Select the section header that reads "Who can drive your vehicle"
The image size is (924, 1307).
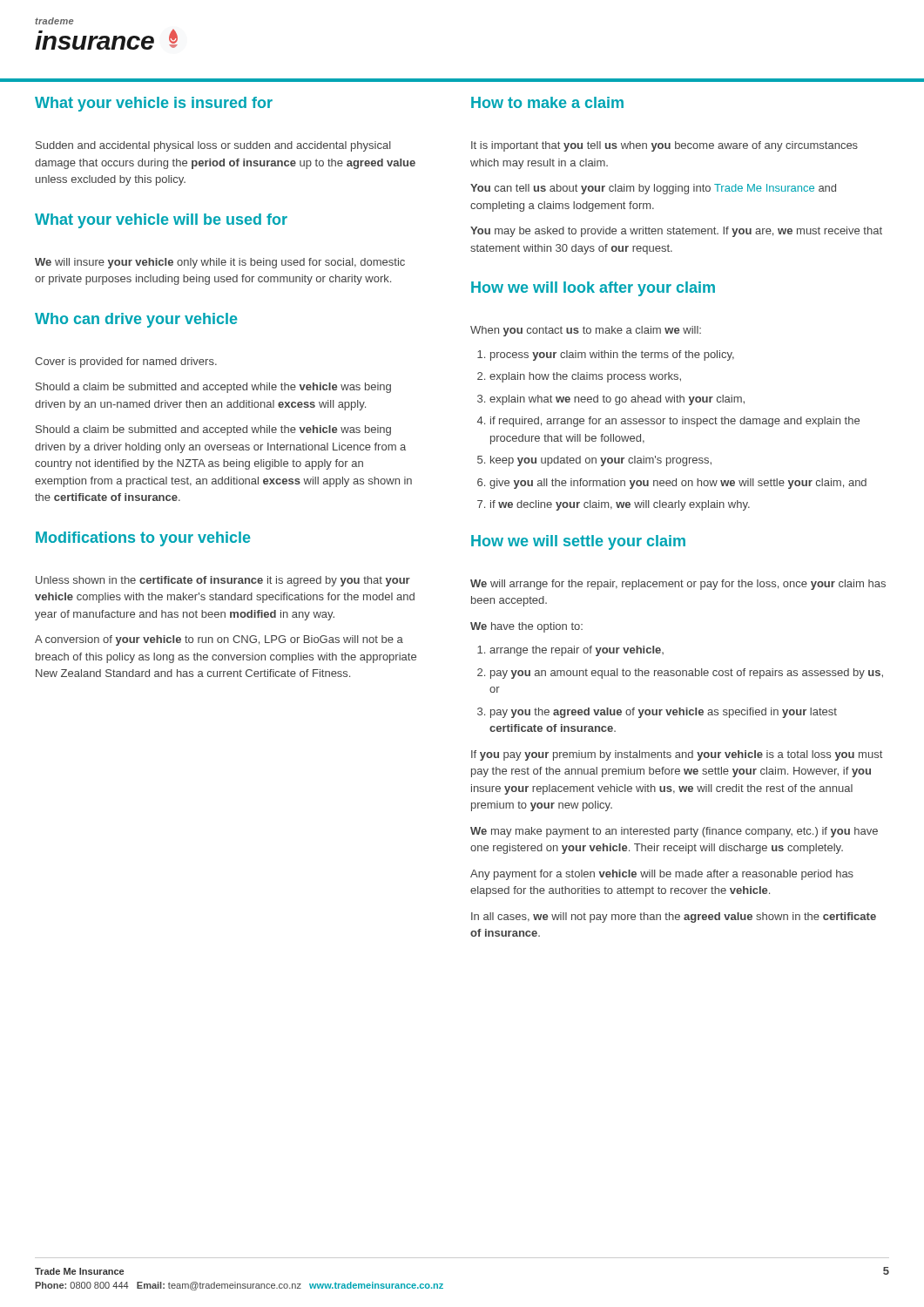[226, 319]
